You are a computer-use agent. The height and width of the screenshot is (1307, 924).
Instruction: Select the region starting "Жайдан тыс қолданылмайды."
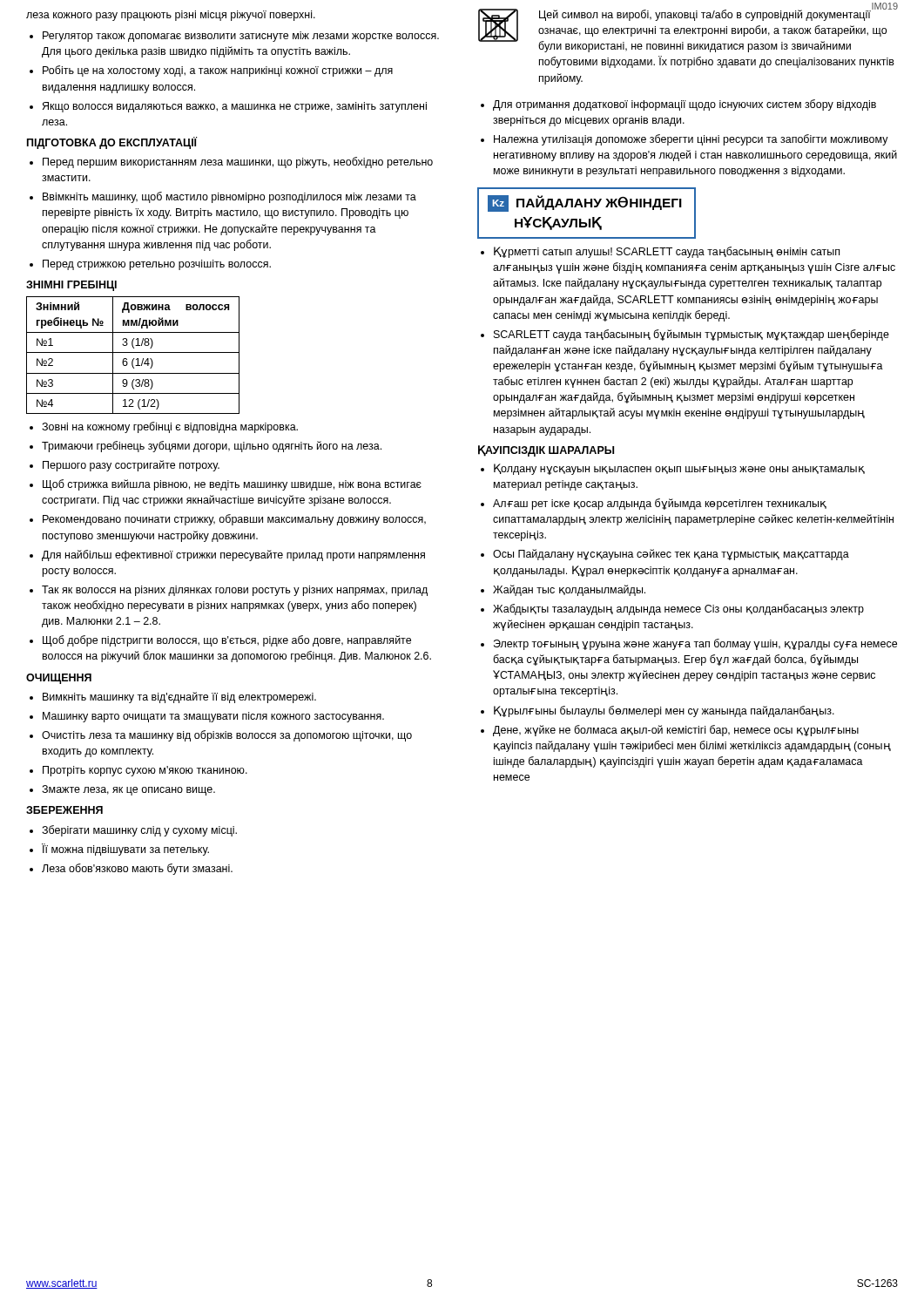coord(570,590)
